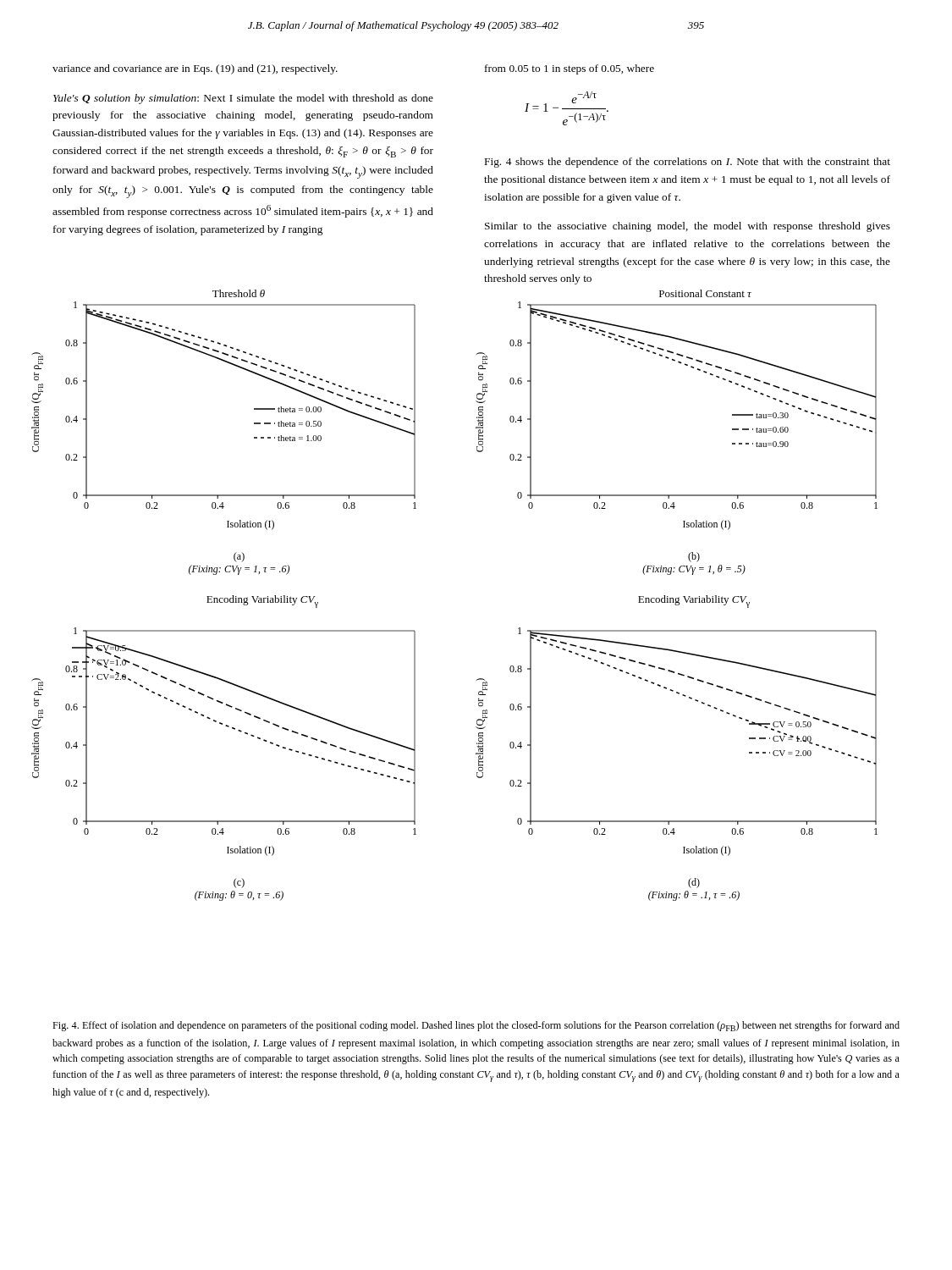Click the passage that begins "Fig. 4 shows the"
952x1270 pixels.
click(x=687, y=221)
